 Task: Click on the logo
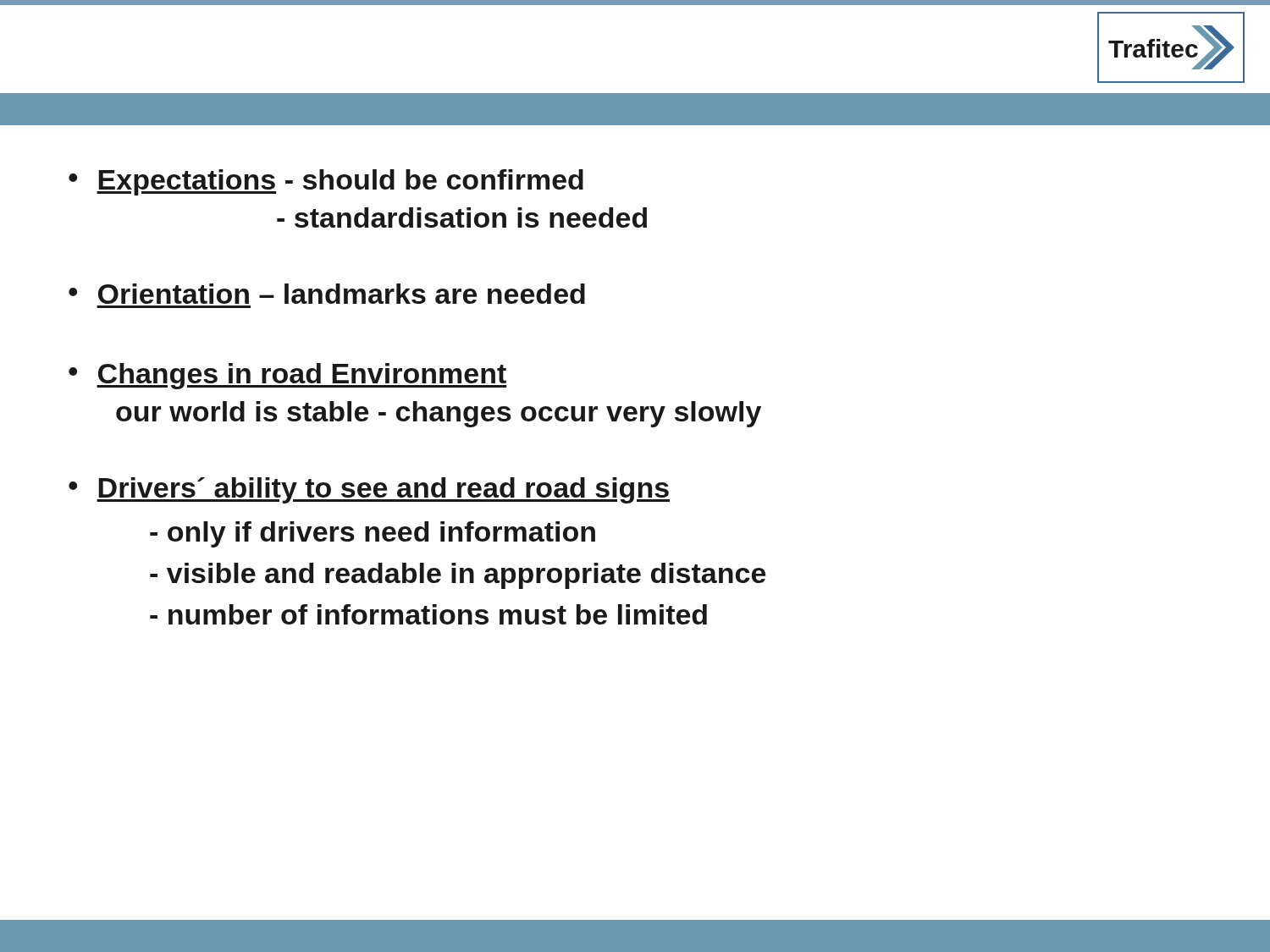pyautogui.click(x=1171, y=47)
